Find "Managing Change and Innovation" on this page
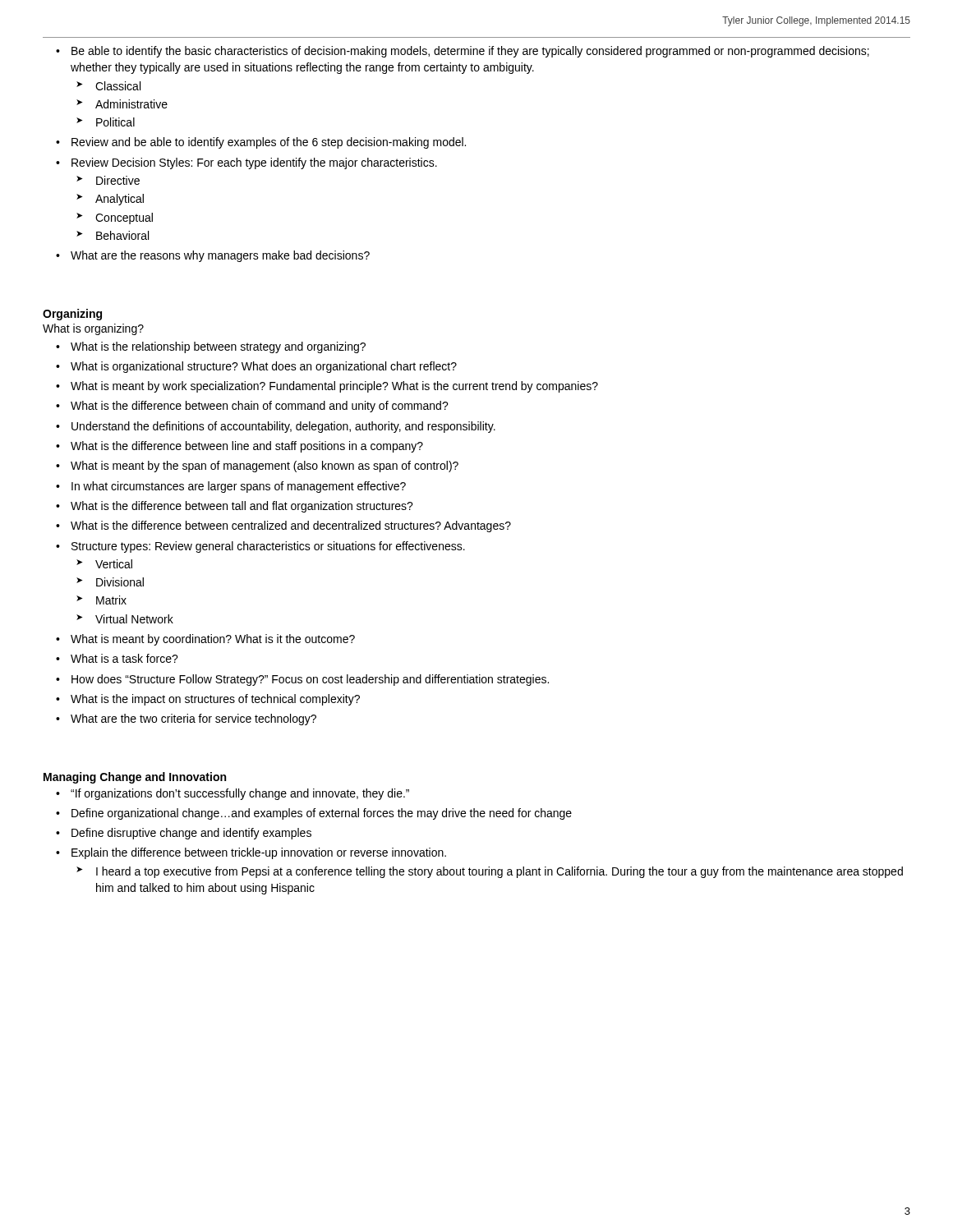 (x=135, y=777)
